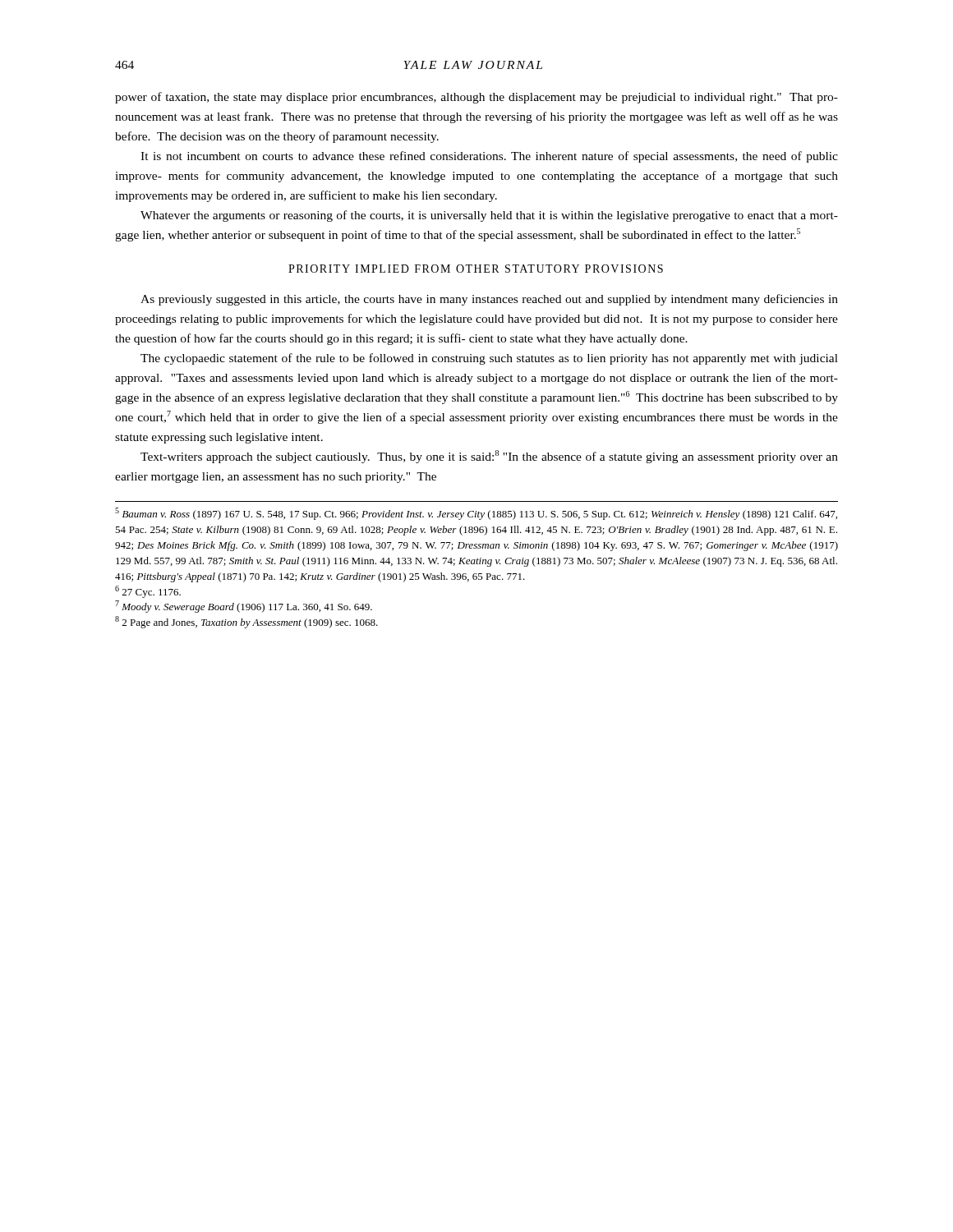Locate the passage starting "The cyclopaedic statement of the rule to be"
This screenshot has width=953, height=1232.
tap(476, 398)
